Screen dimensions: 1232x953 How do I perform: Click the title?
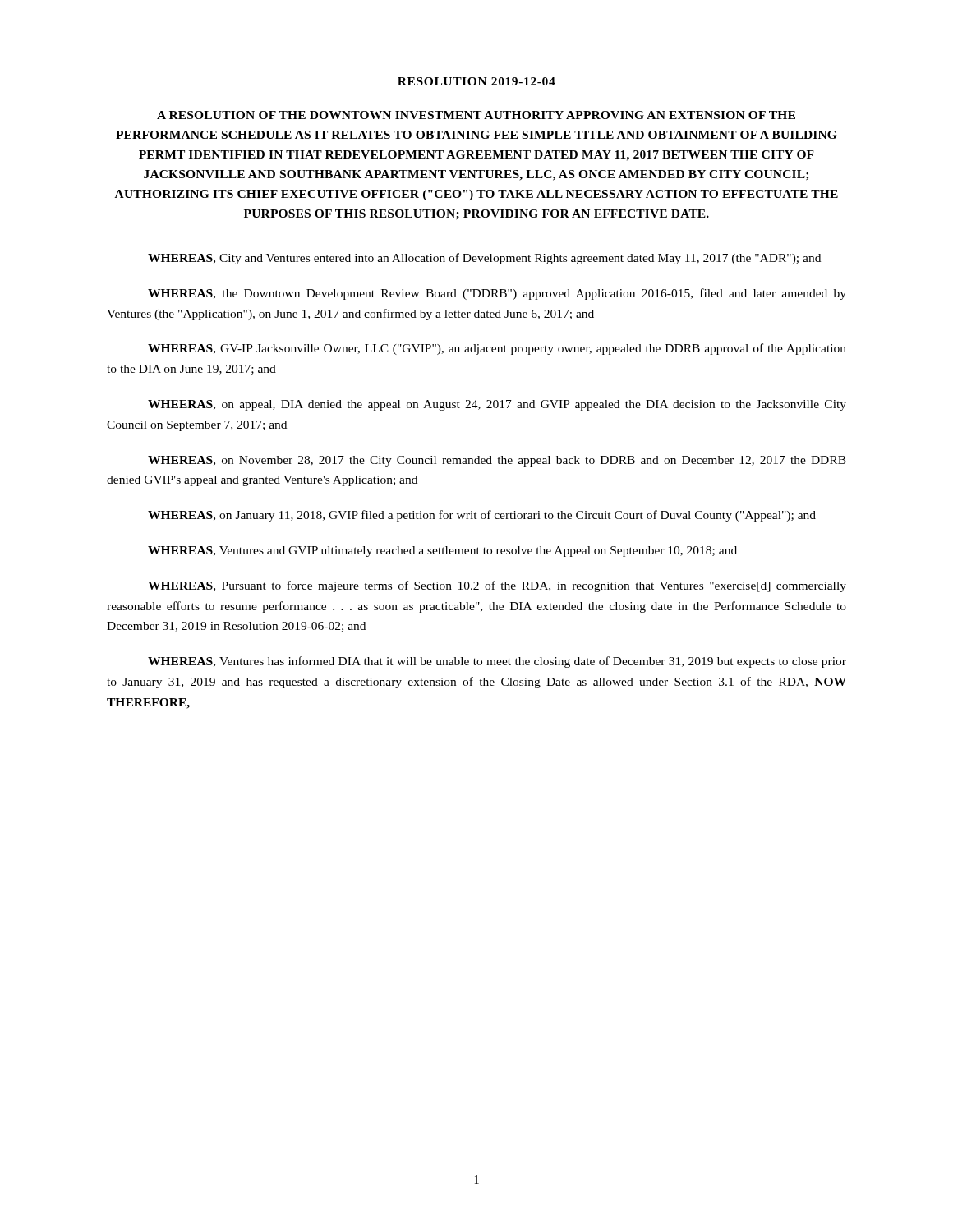click(476, 81)
